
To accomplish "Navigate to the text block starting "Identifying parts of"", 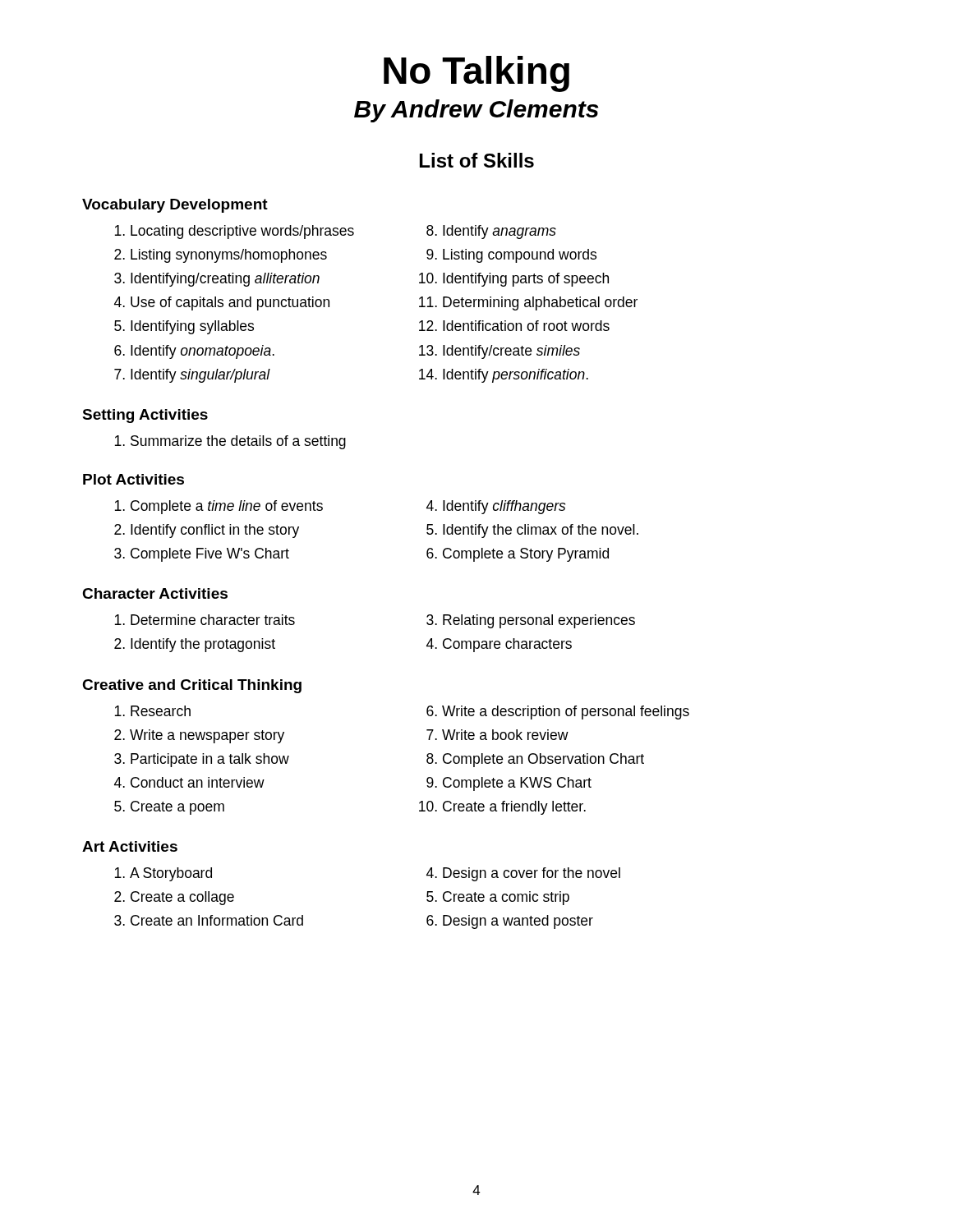I will (x=526, y=279).
